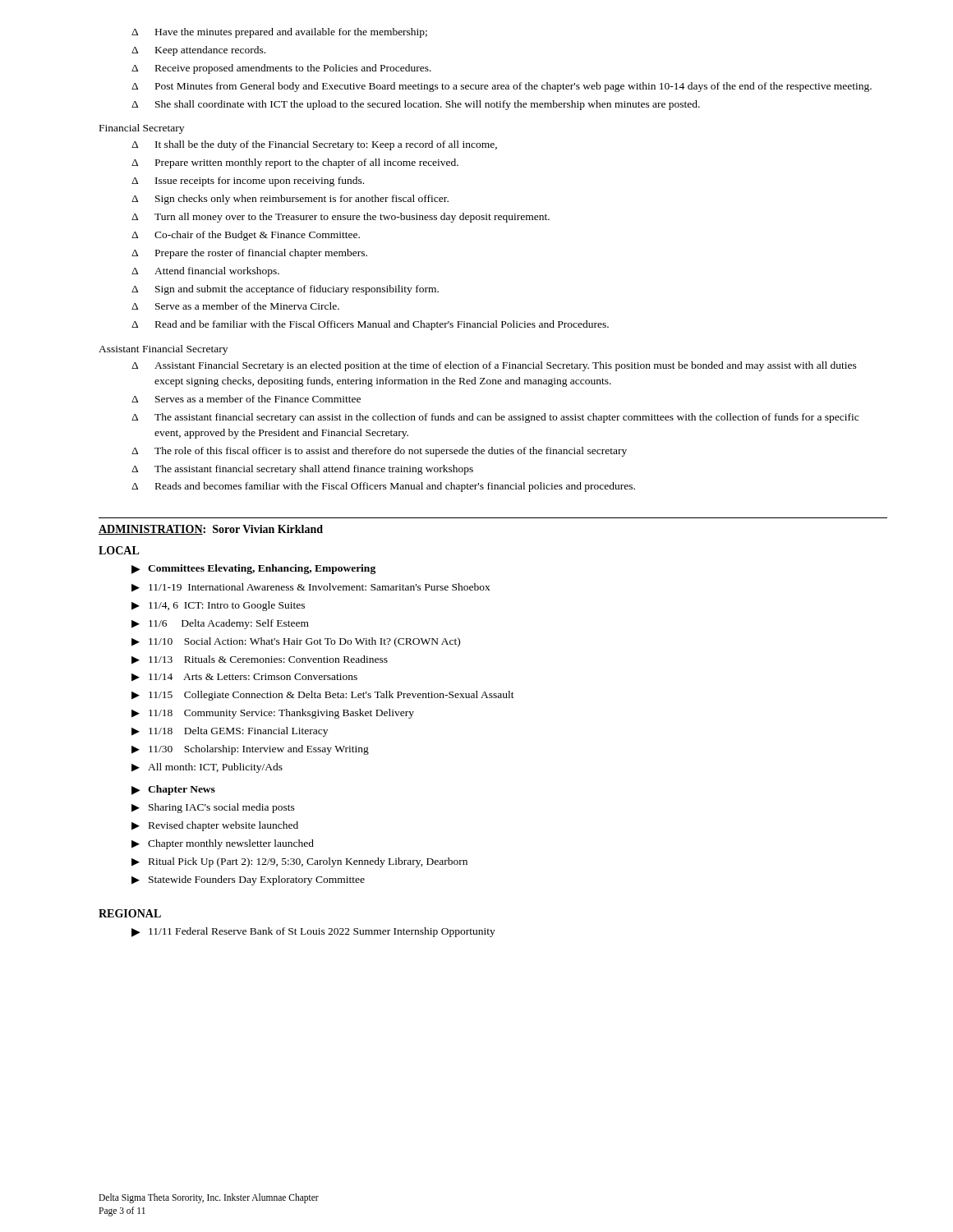Point to the block beginning "Δ Prepare written monthly report"
The image size is (953, 1232).
click(295, 163)
